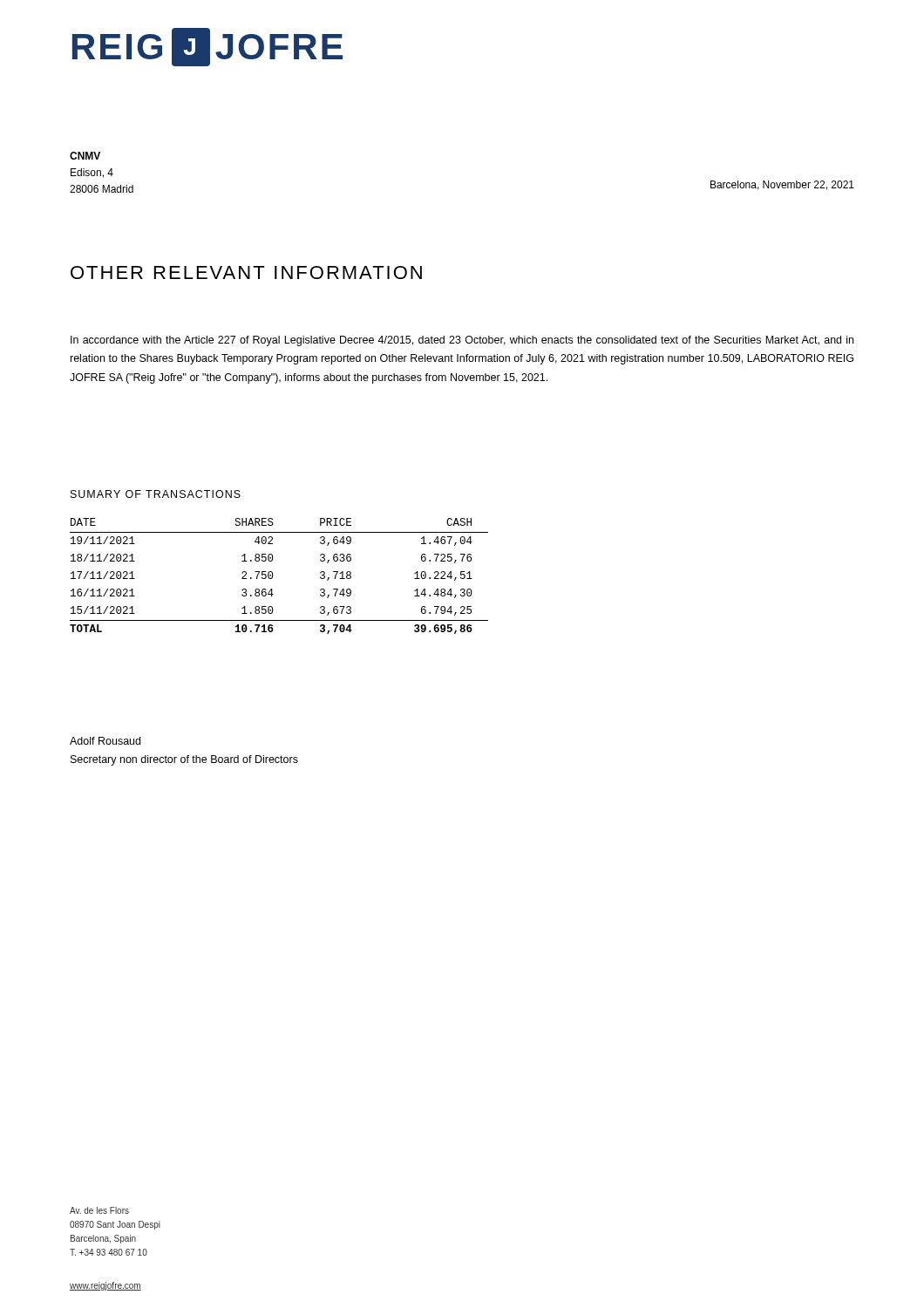
Task: Locate the passage starting "SUMARY OF TRANSACTIONS"
Action: [156, 494]
